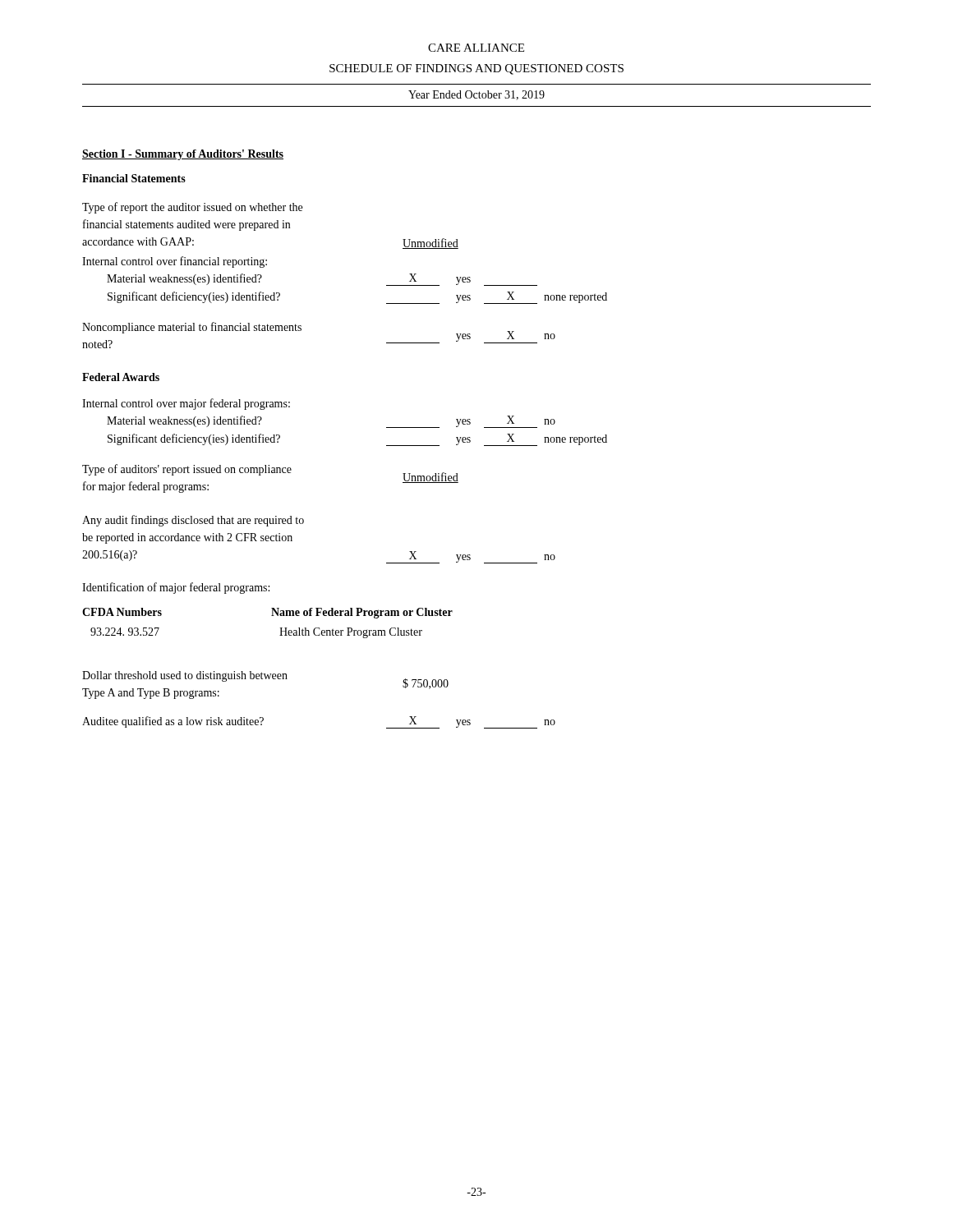Find "Identification of major federal programs:" on this page
The width and height of the screenshot is (953, 1232).
[176, 588]
